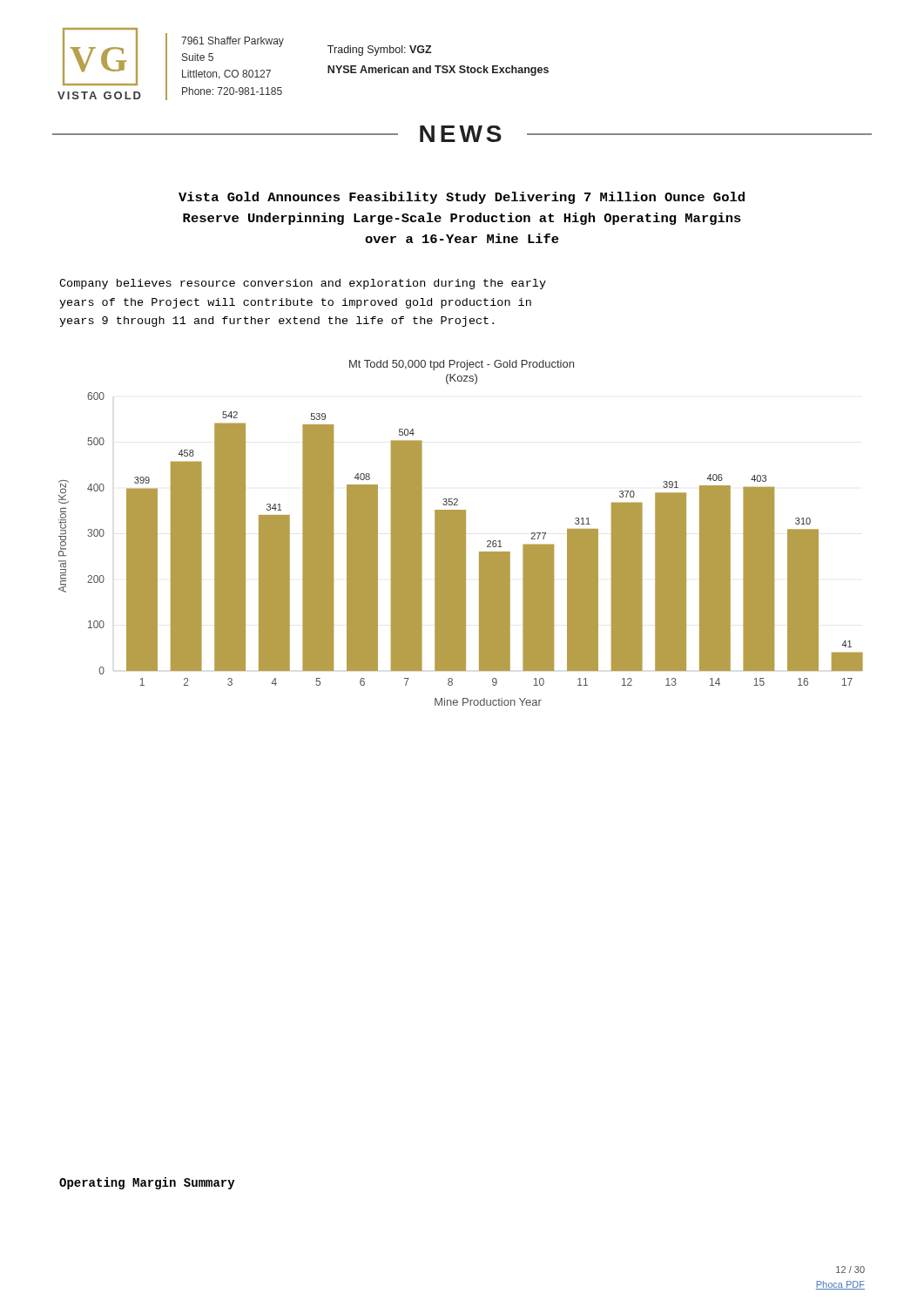Image resolution: width=924 pixels, height=1307 pixels.
Task: Locate the element starting "Operating Margin Summary"
Action: [147, 1183]
